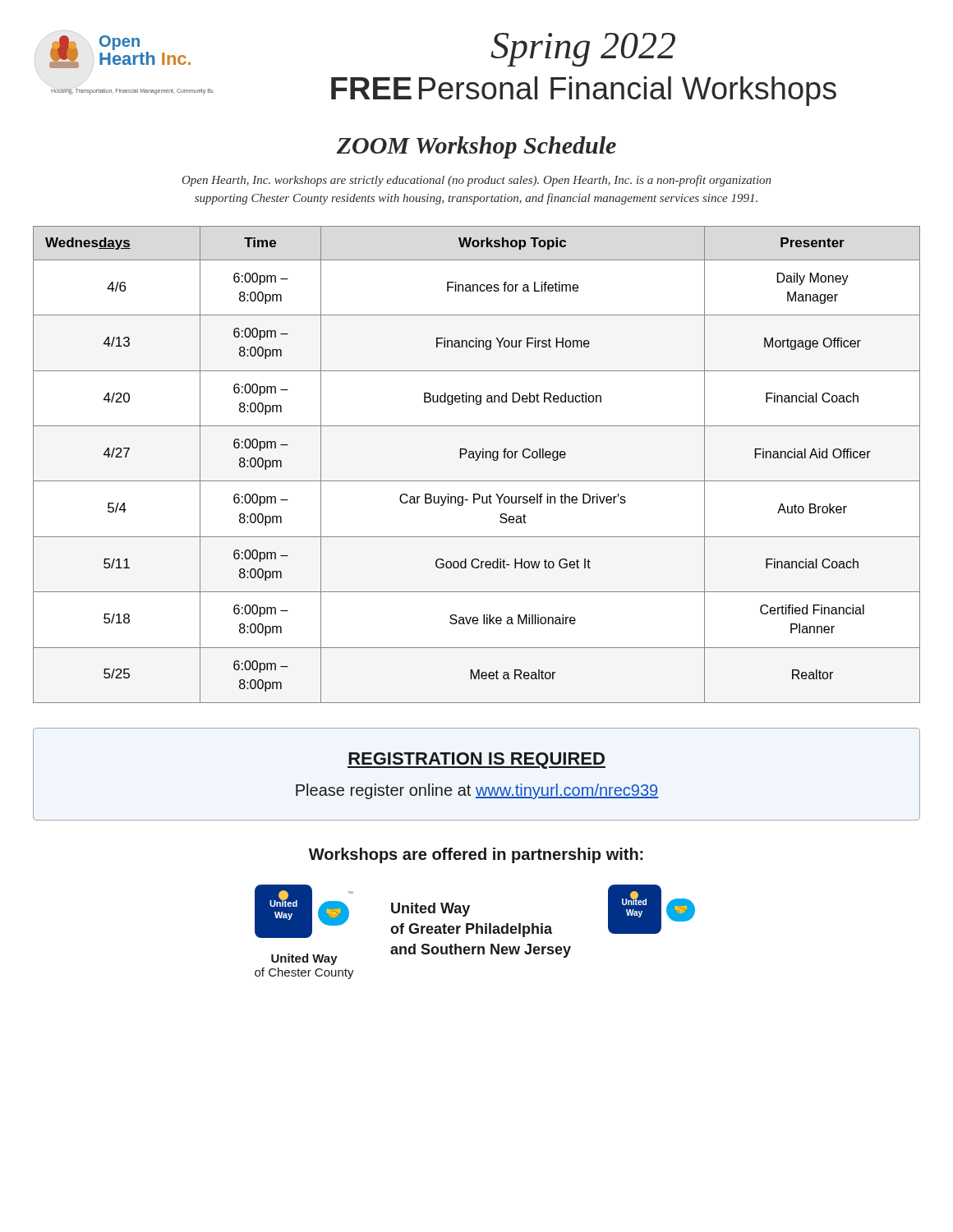Screen dimensions: 1232x953
Task: Select the text block with the text "Open Hearth, Inc."
Action: click(x=476, y=189)
